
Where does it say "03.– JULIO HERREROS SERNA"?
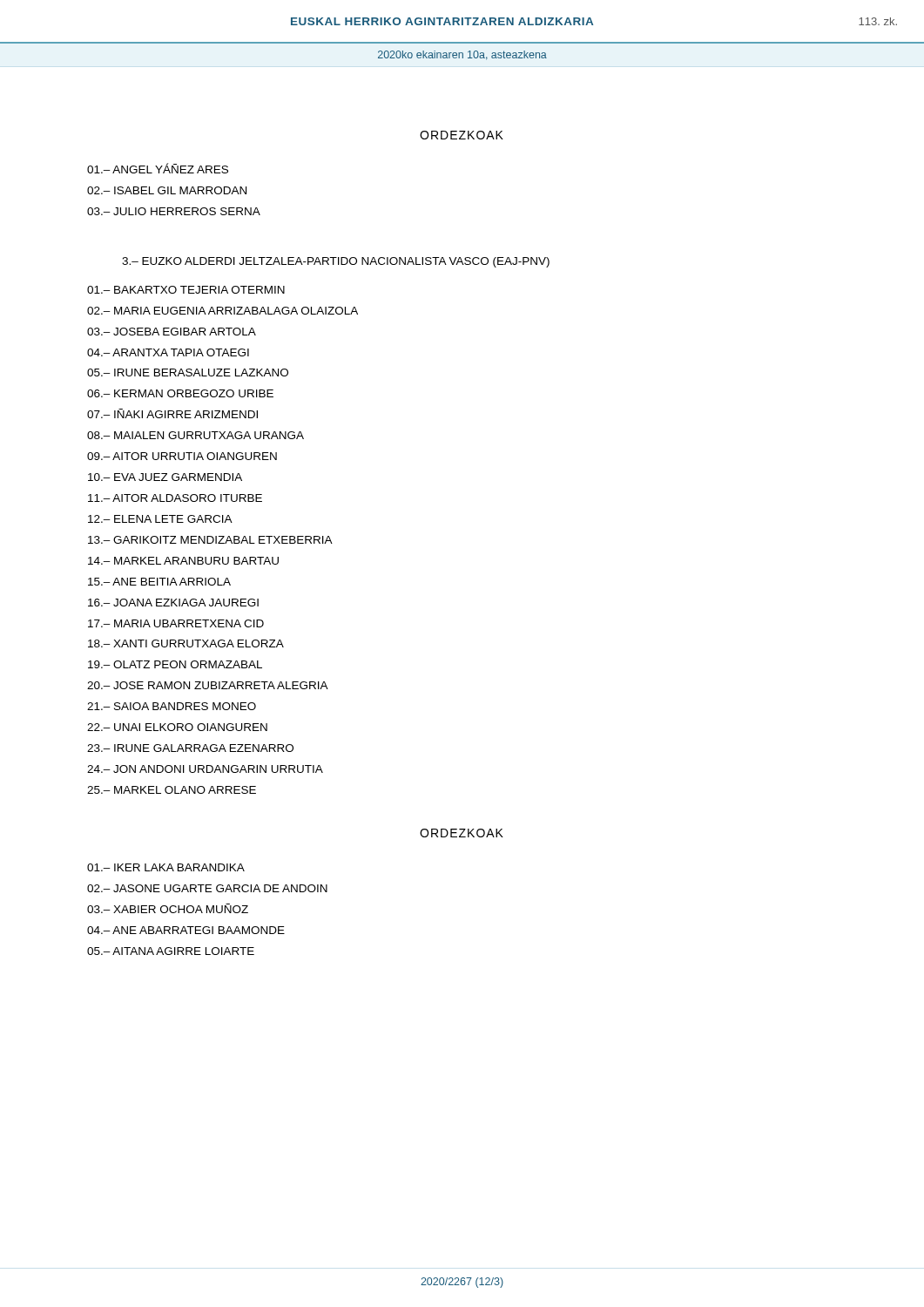point(174,211)
